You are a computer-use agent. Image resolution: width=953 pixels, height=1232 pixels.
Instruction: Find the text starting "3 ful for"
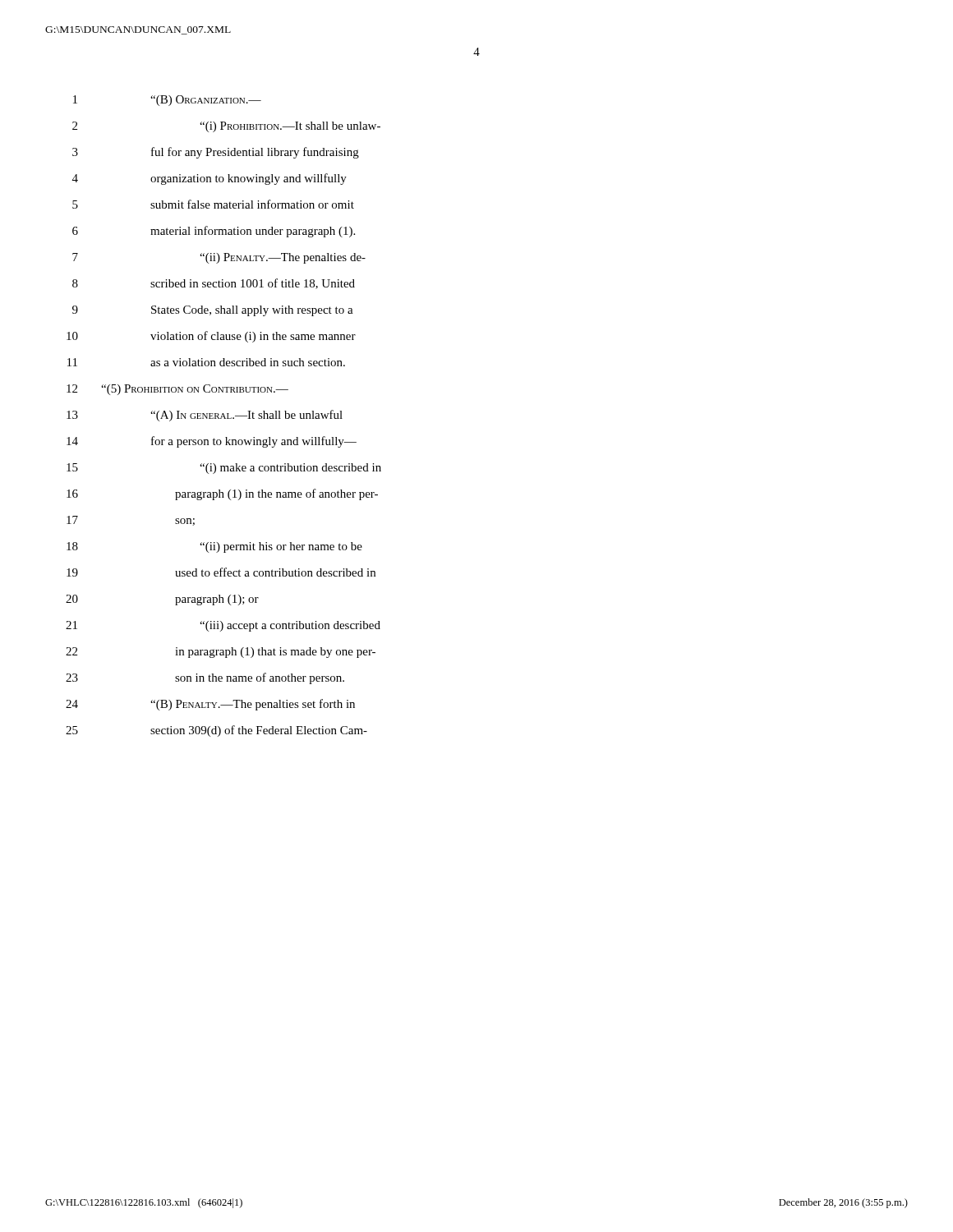(x=216, y=153)
